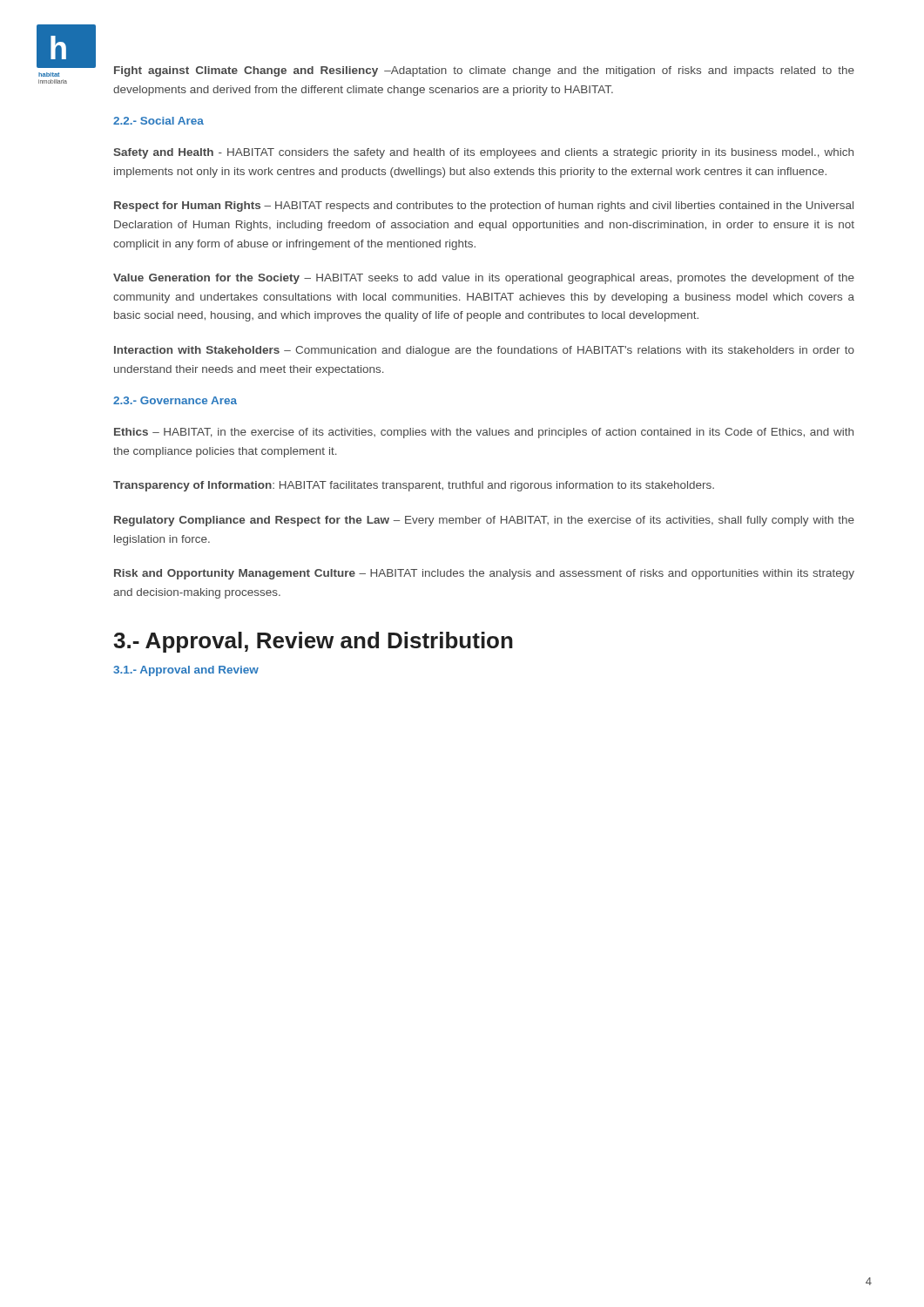The width and height of the screenshot is (924, 1307).
Task: Find "2.3.- Governance Area" on this page
Action: 175,400
